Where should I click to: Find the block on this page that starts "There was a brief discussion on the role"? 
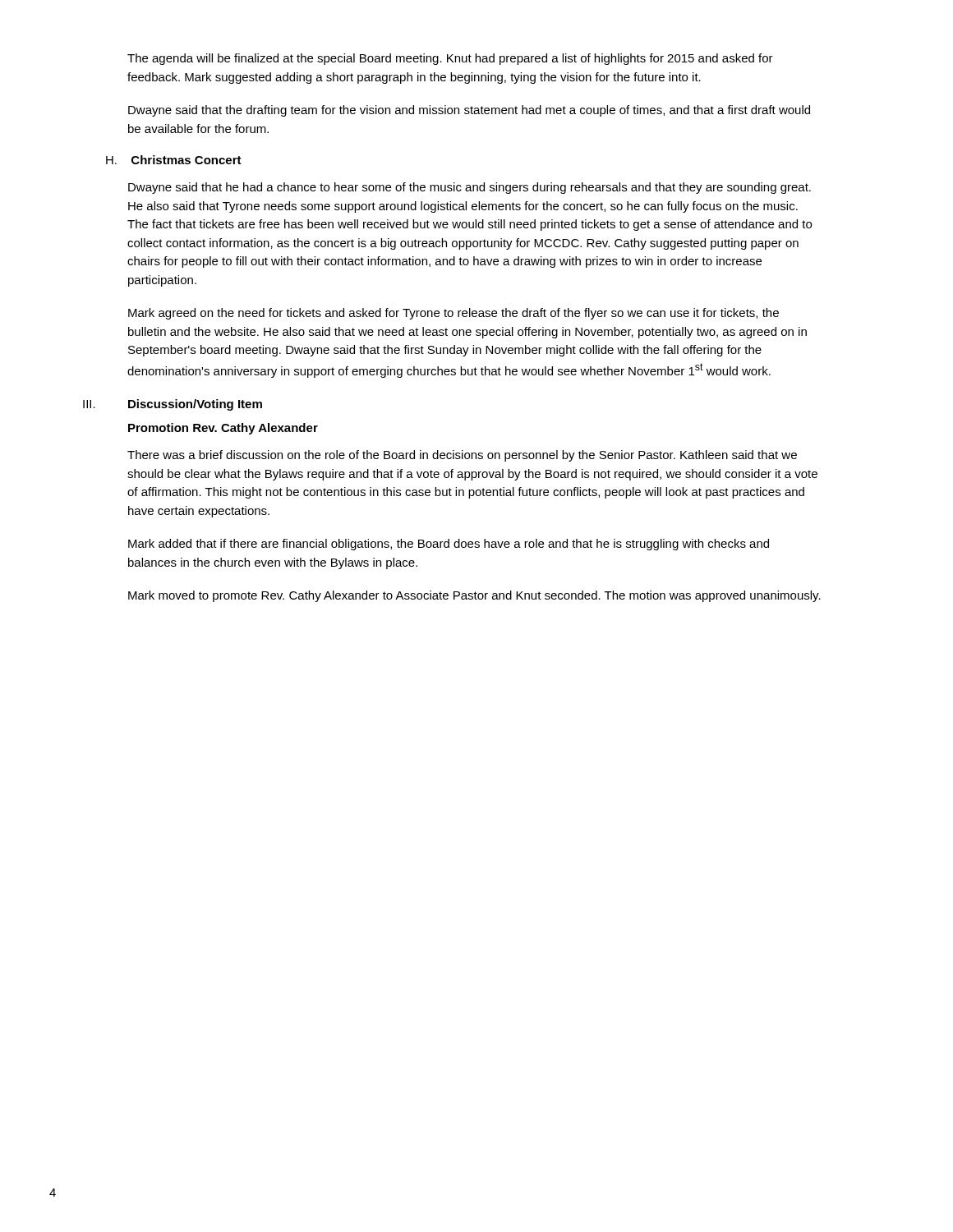click(x=473, y=482)
